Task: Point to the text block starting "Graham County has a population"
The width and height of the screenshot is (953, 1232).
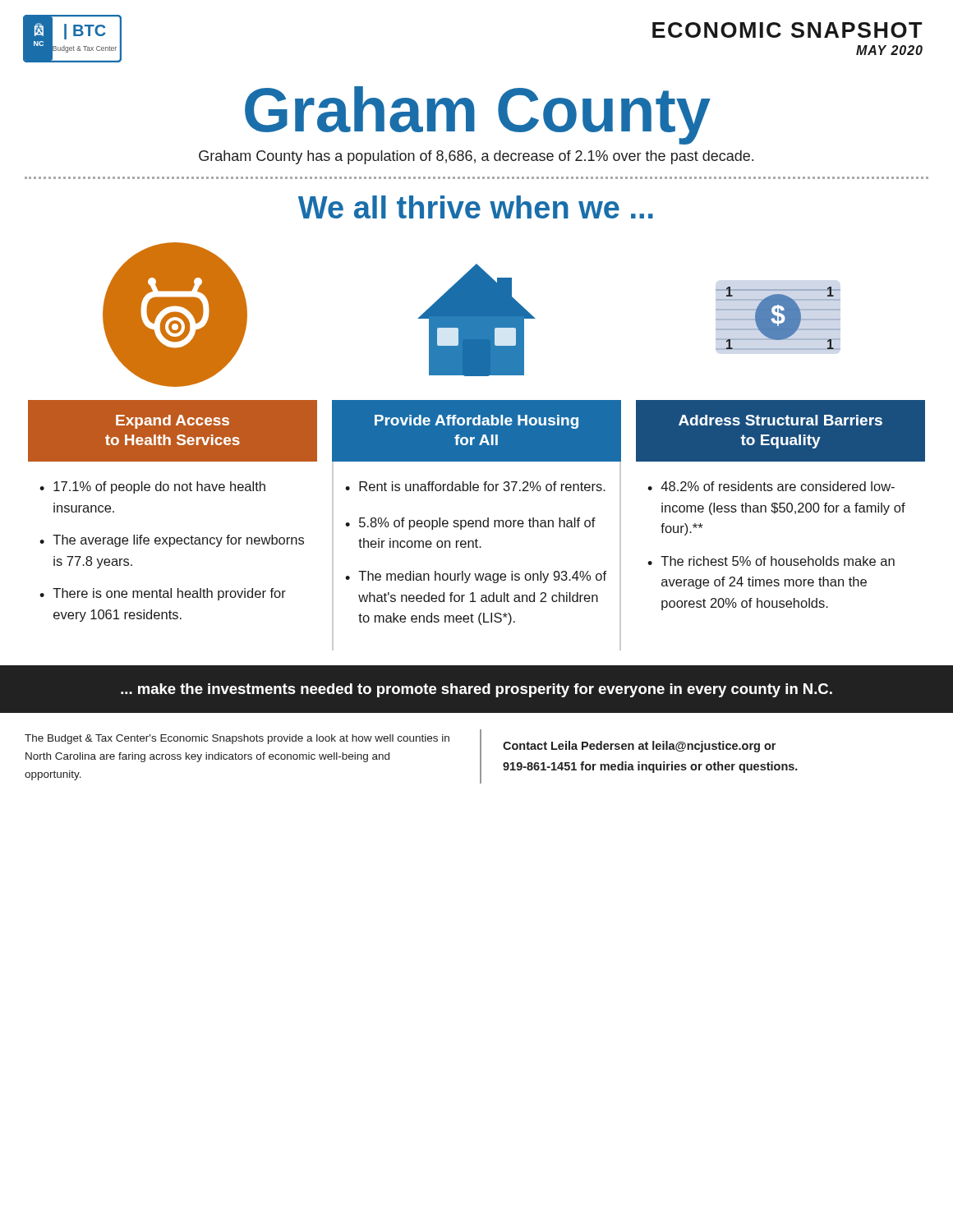Action: click(476, 156)
